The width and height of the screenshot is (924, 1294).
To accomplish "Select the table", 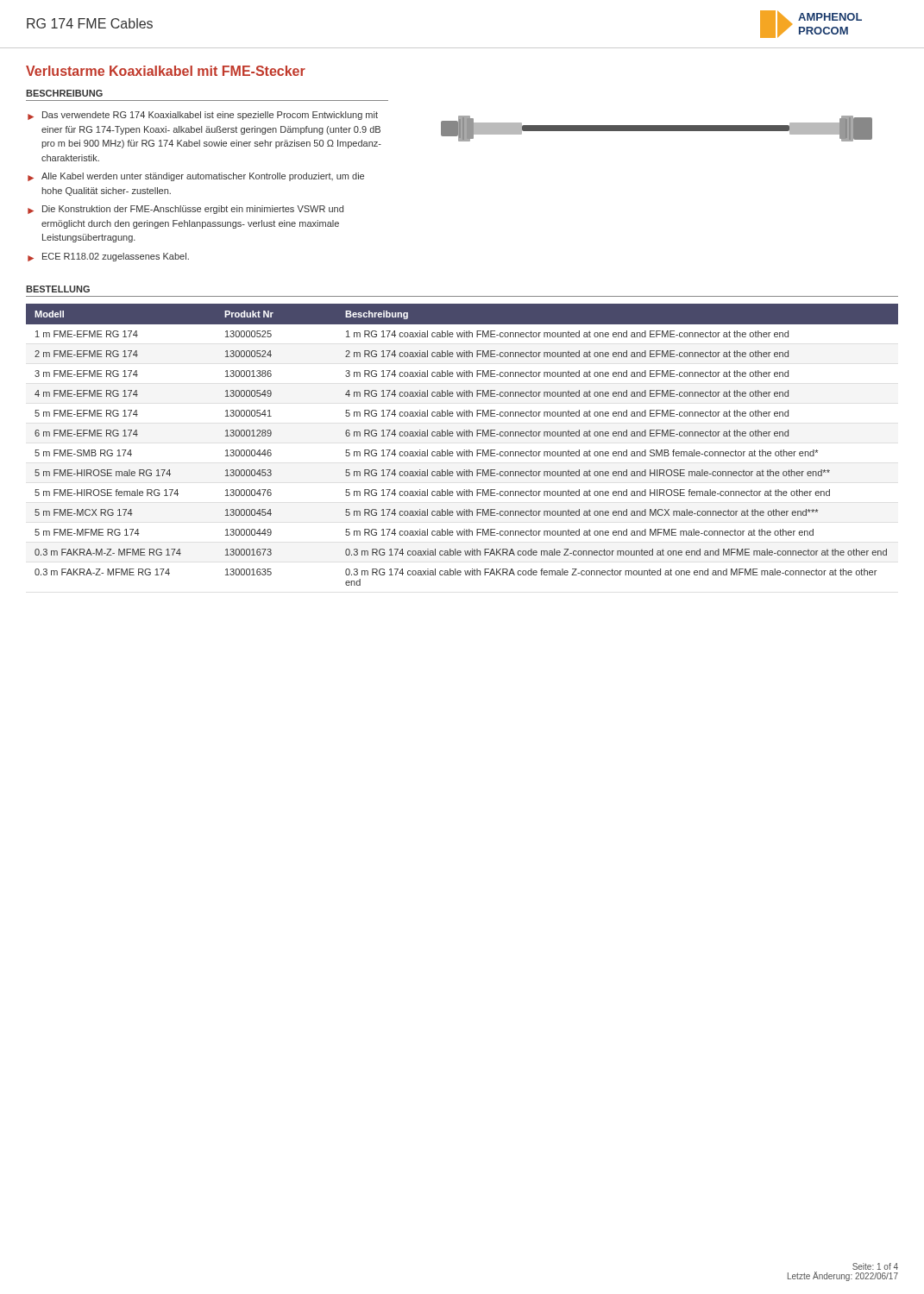I will [x=462, y=448].
